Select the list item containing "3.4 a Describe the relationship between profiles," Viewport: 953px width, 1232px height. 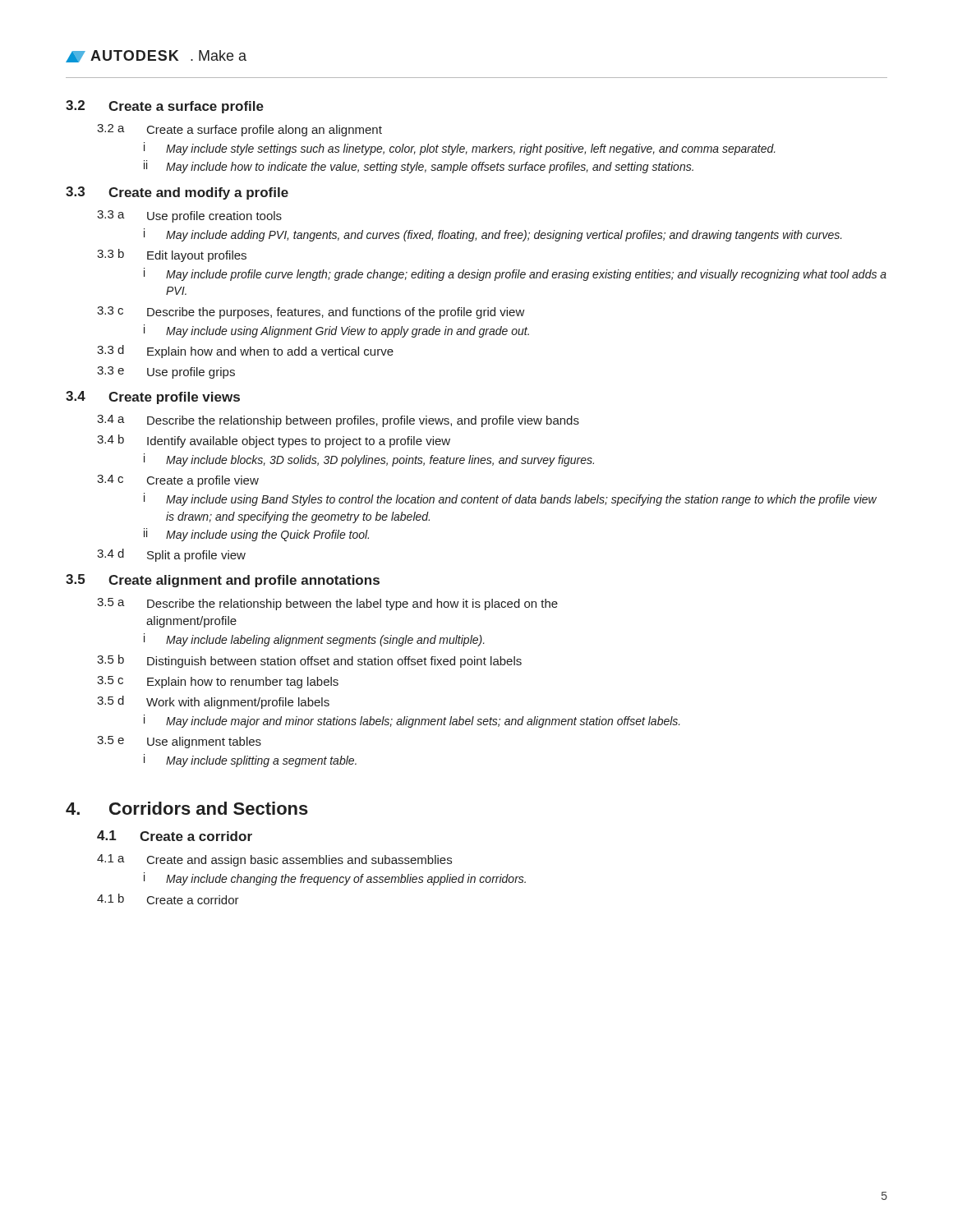(338, 420)
